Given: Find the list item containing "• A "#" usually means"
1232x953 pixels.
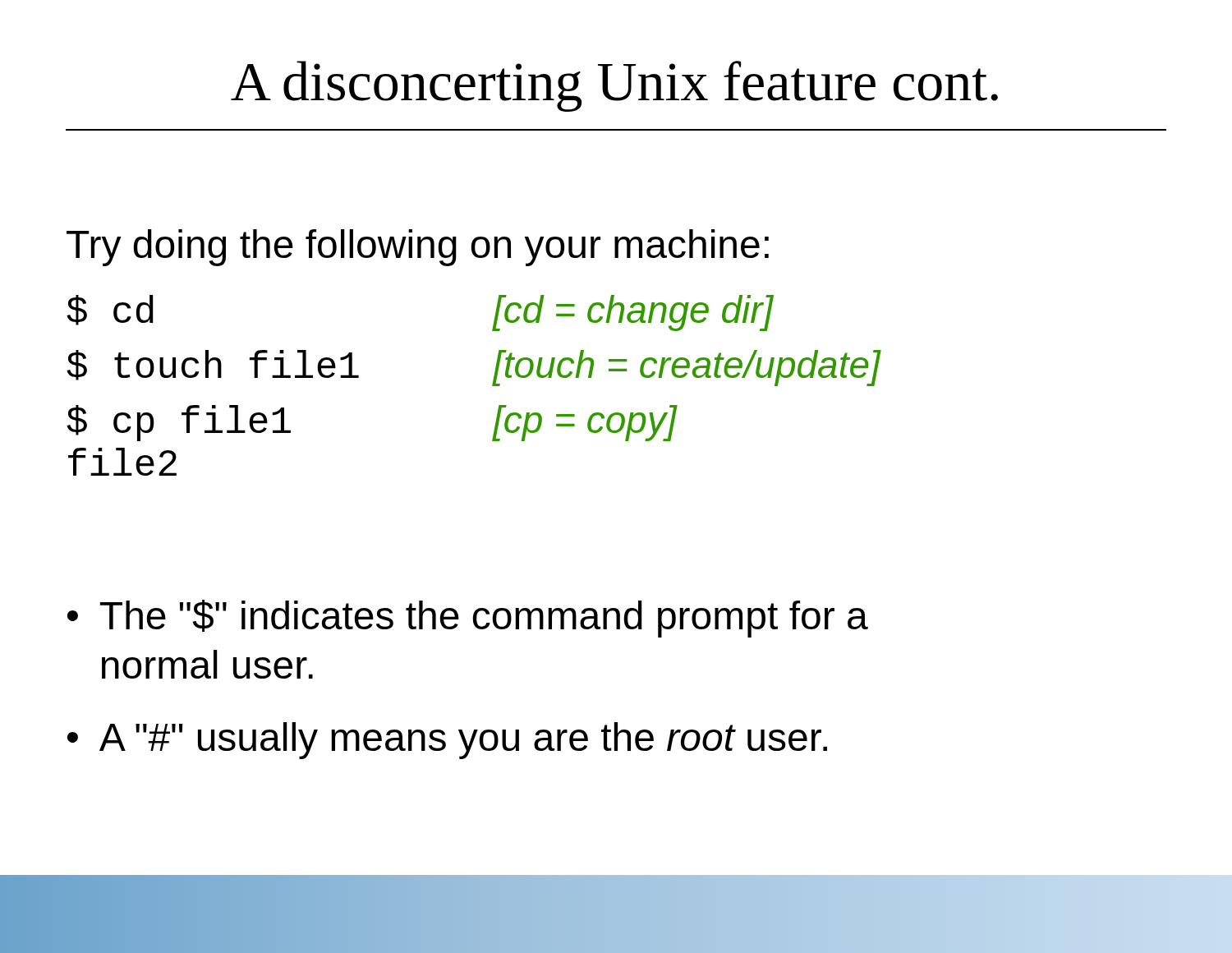Looking at the screenshot, I should pyautogui.click(x=448, y=738).
